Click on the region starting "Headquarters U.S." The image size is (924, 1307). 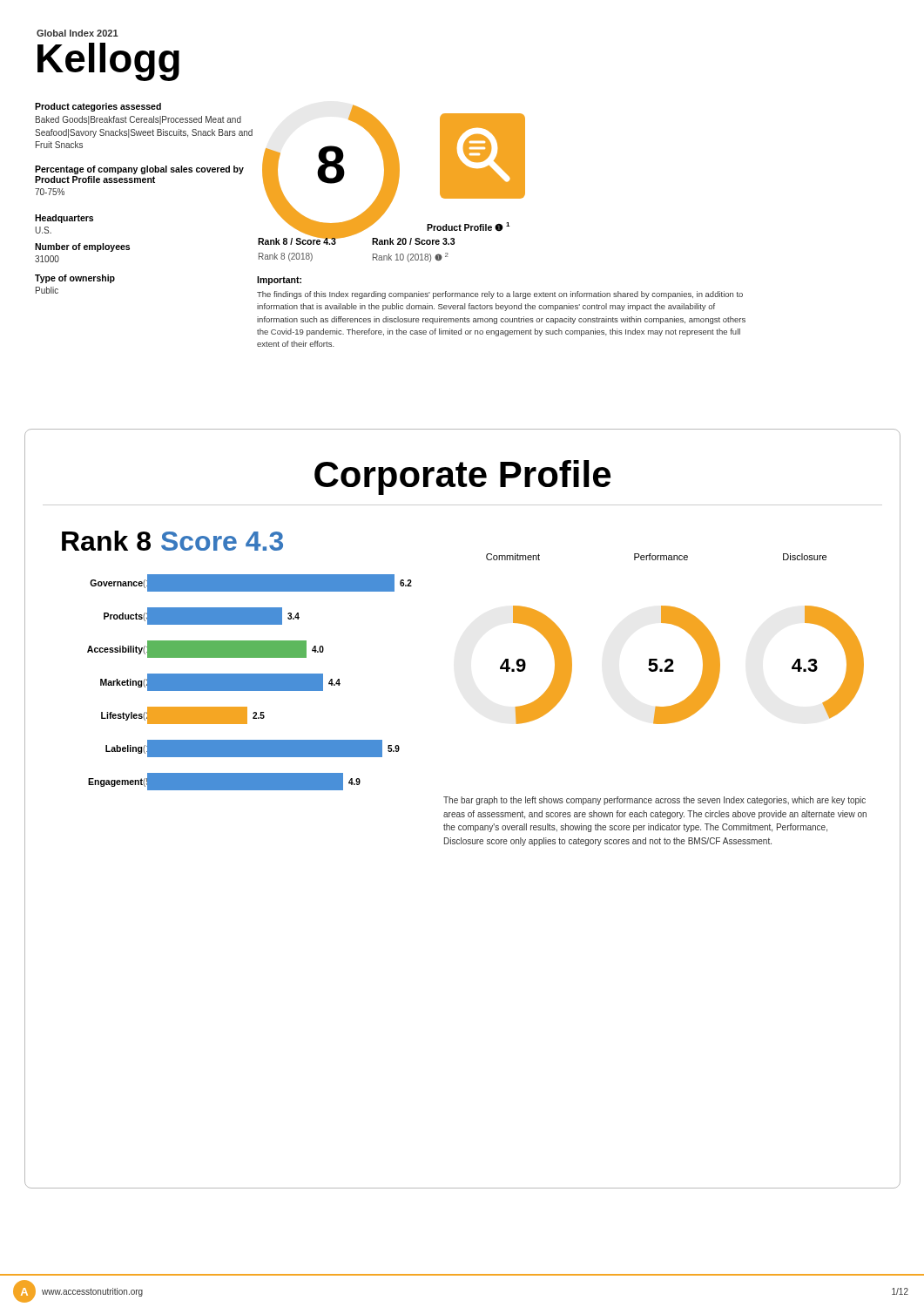[x=64, y=219]
